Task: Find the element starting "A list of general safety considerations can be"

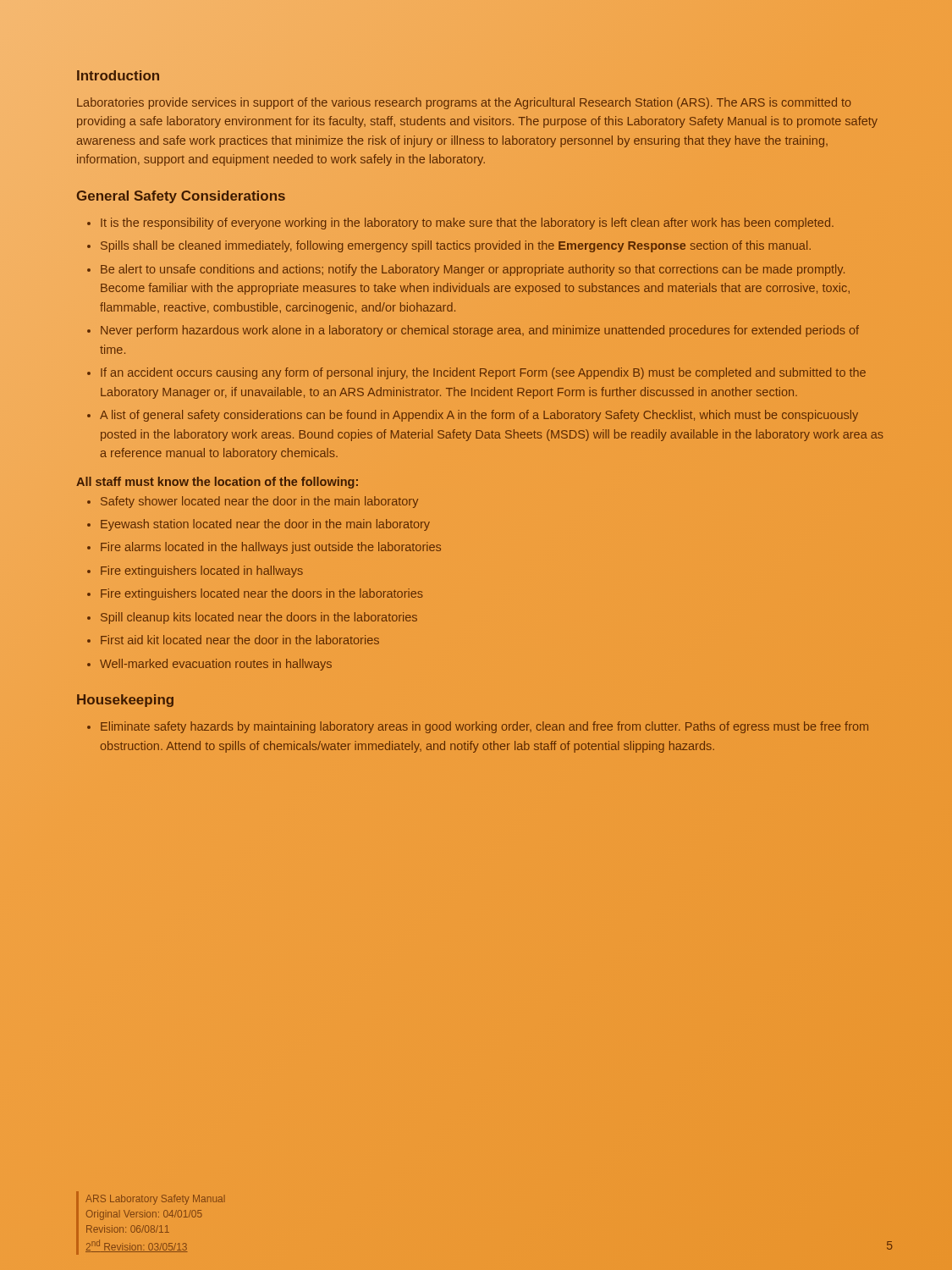Action: (x=492, y=434)
